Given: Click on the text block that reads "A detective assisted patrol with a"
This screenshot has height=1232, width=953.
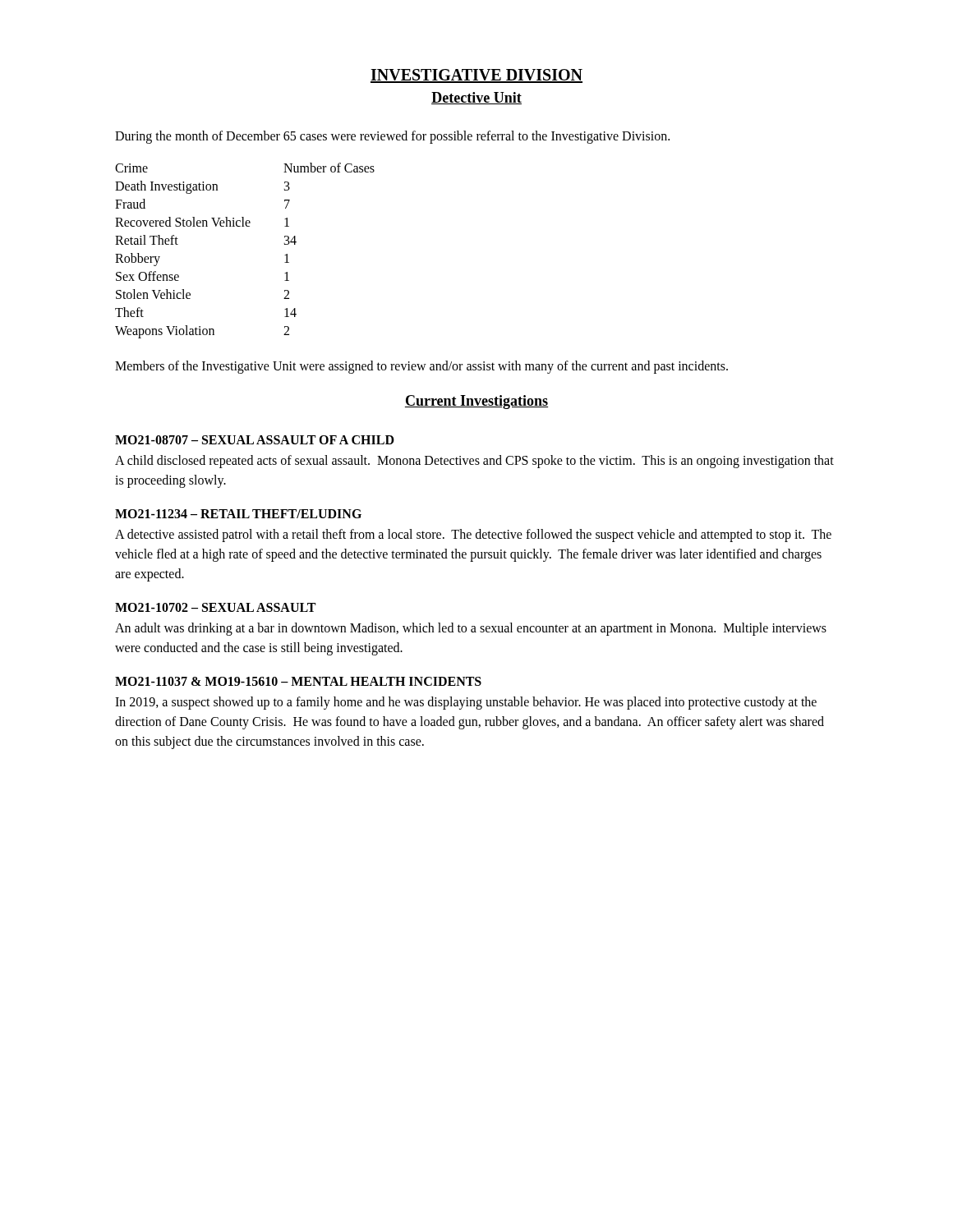Looking at the screenshot, I should [x=473, y=554].
